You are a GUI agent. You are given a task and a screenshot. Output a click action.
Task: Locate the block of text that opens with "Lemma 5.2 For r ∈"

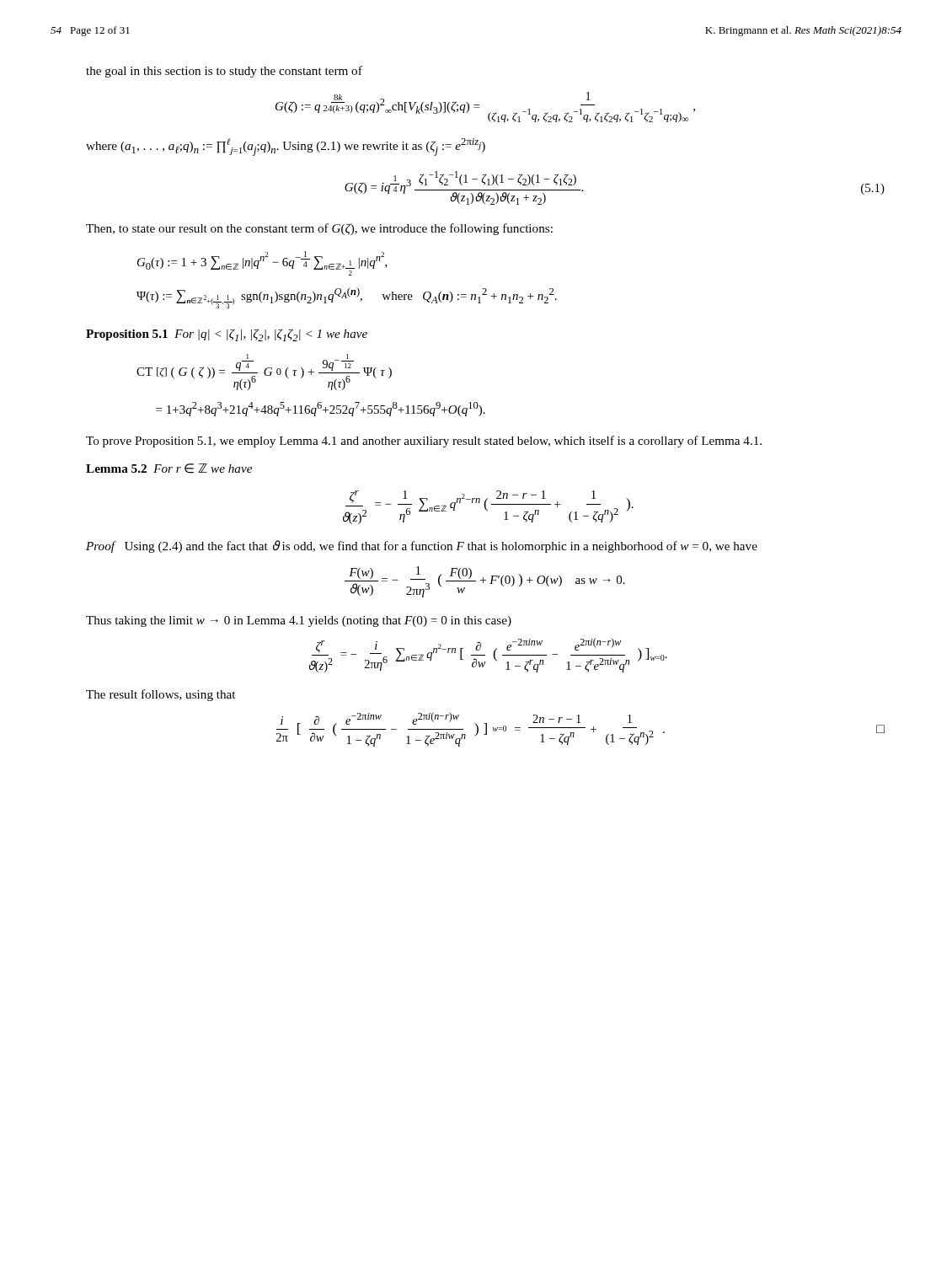(169, 469)
